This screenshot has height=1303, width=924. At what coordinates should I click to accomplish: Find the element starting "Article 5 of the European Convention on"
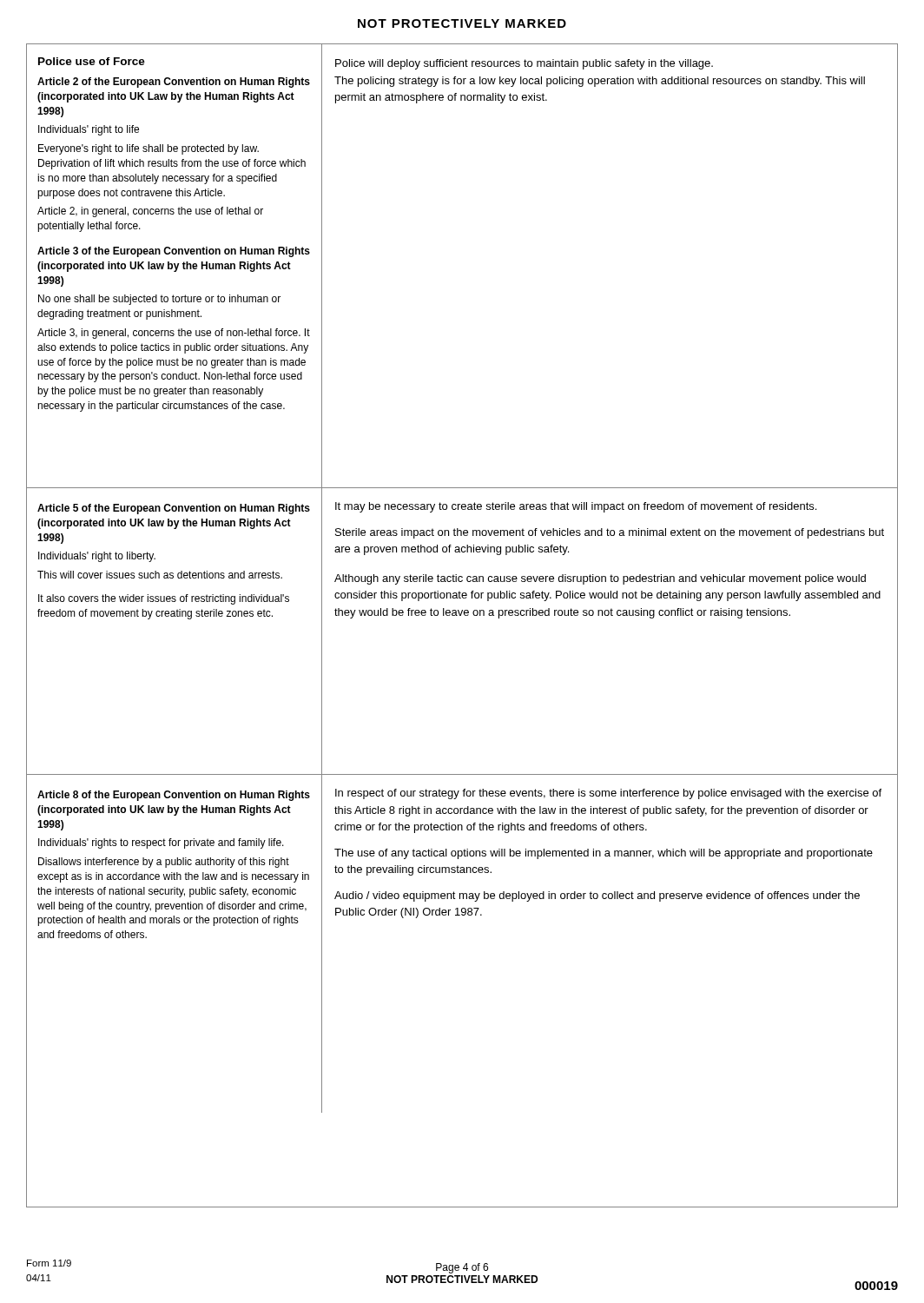pyautogui.click(x=174, y=523)
